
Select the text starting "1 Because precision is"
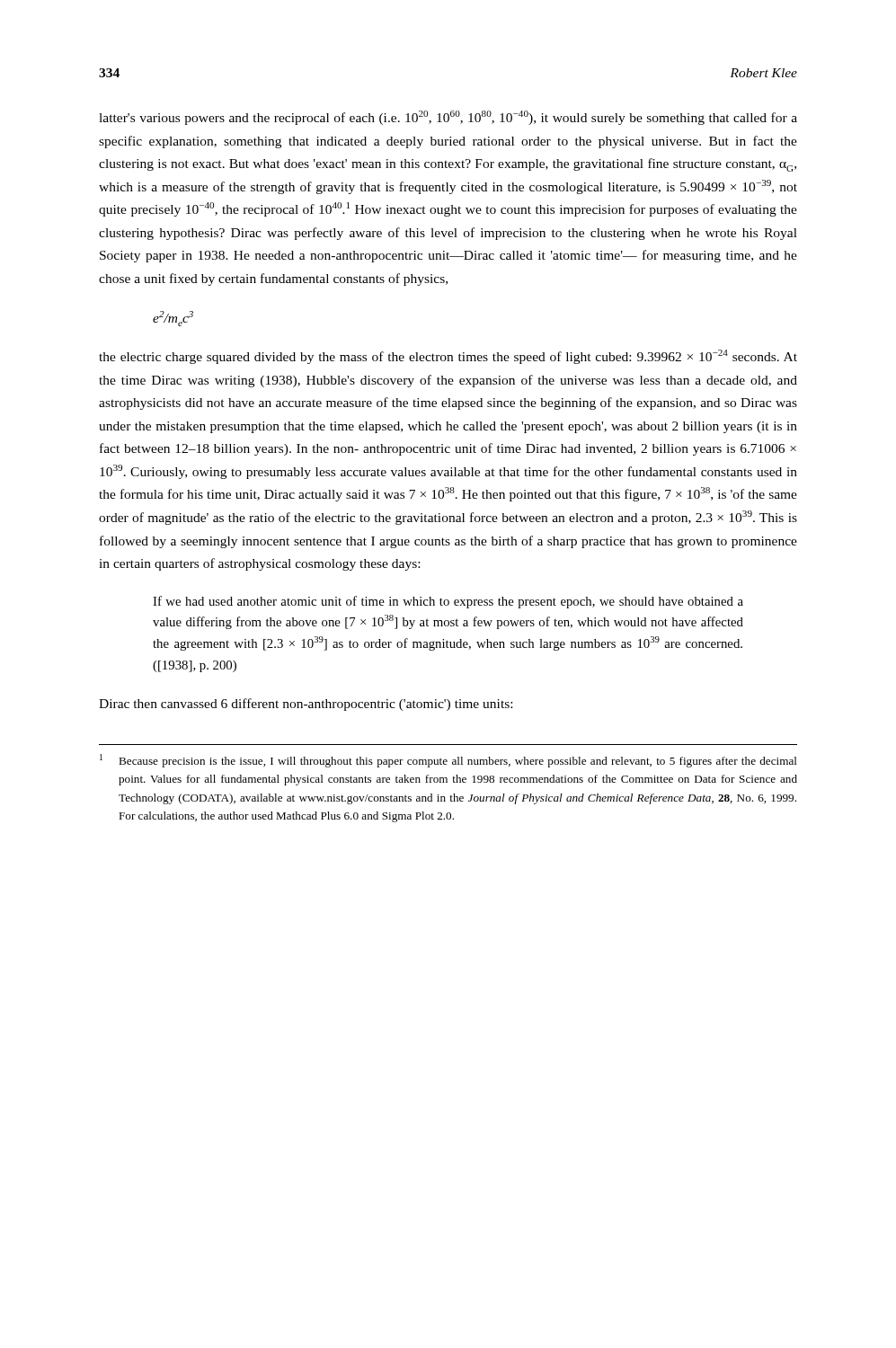tap(448, 789)
